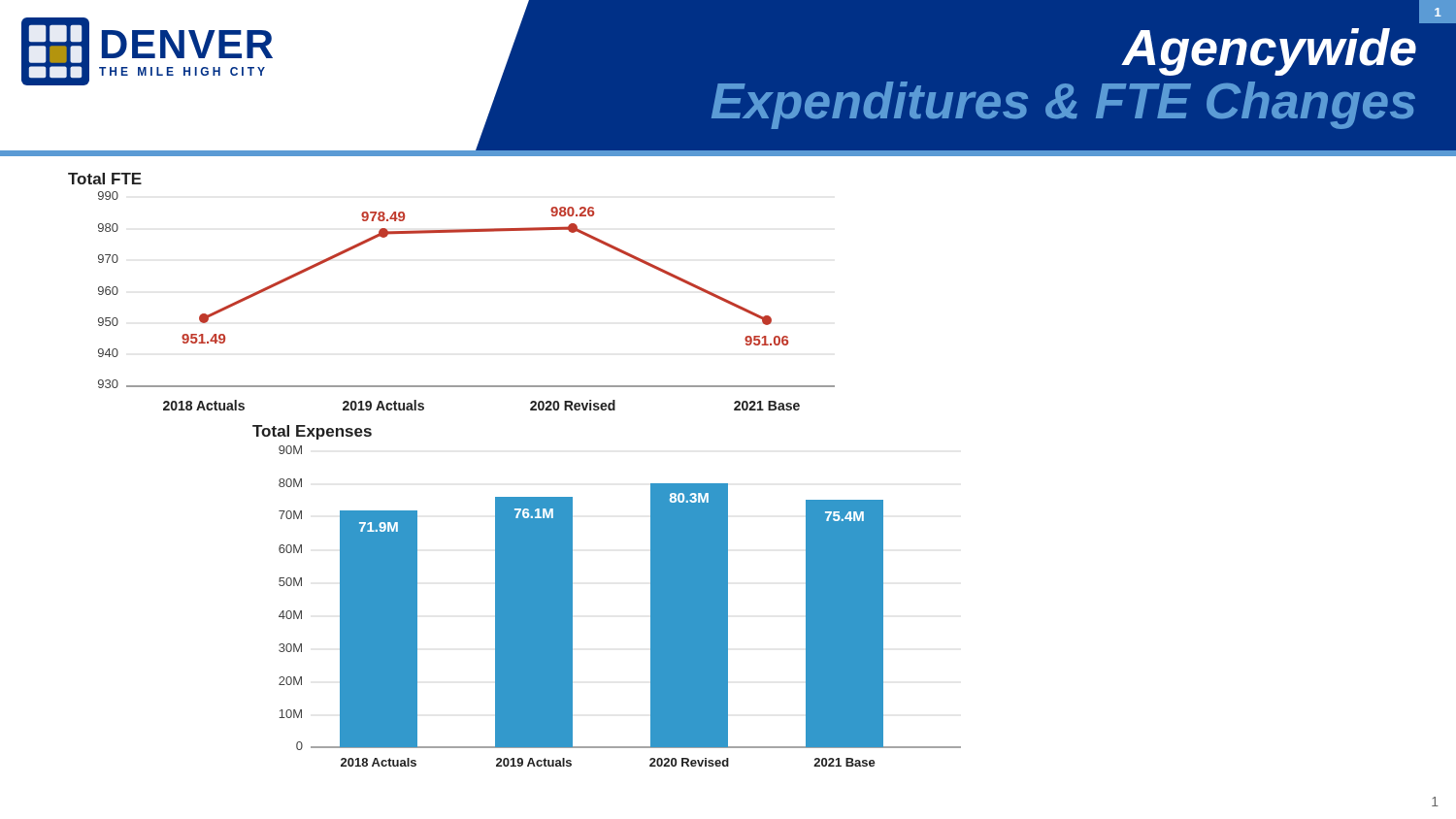Select the line chart

(456, 304)
